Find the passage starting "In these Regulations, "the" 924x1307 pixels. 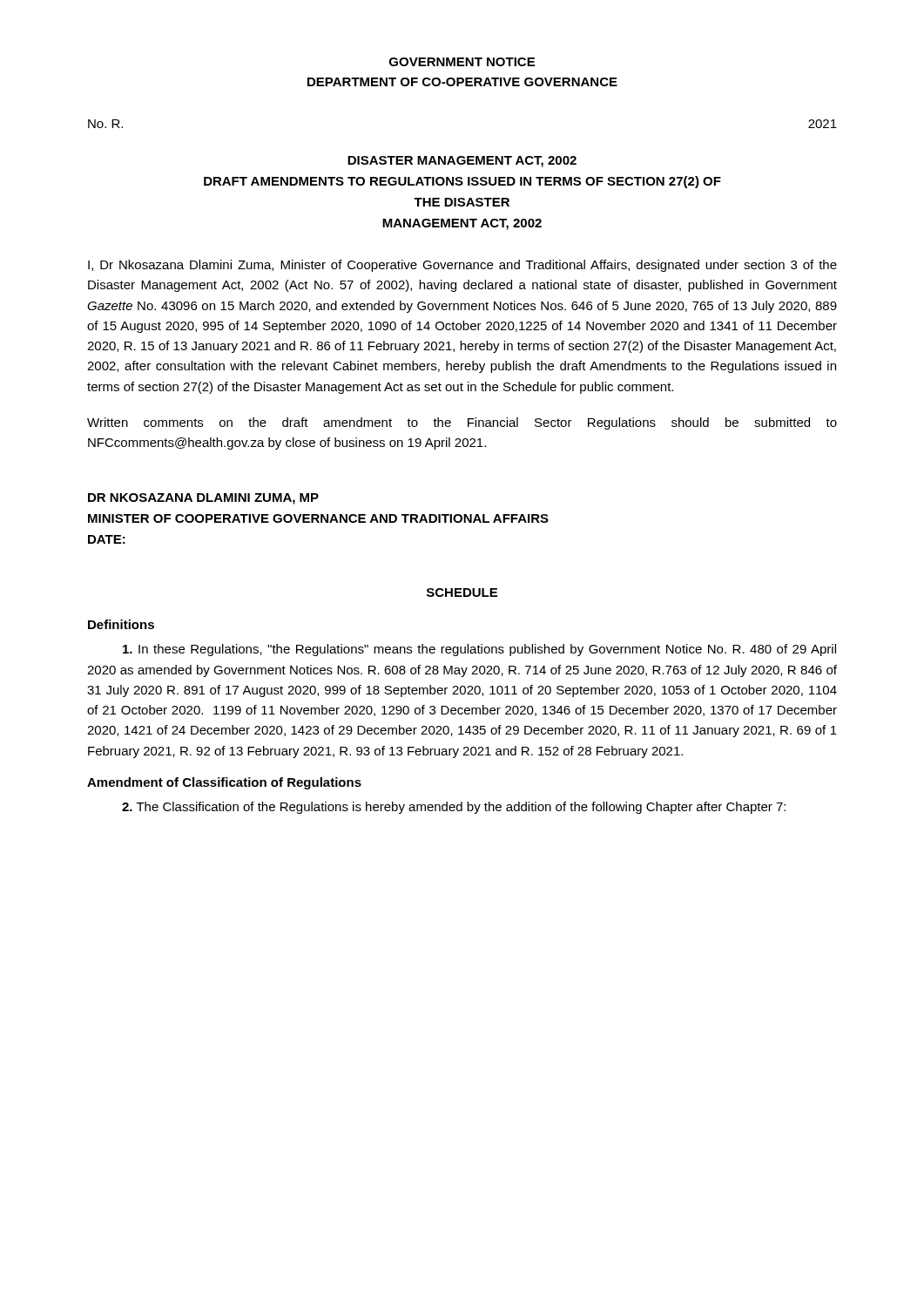click(462, 700)
